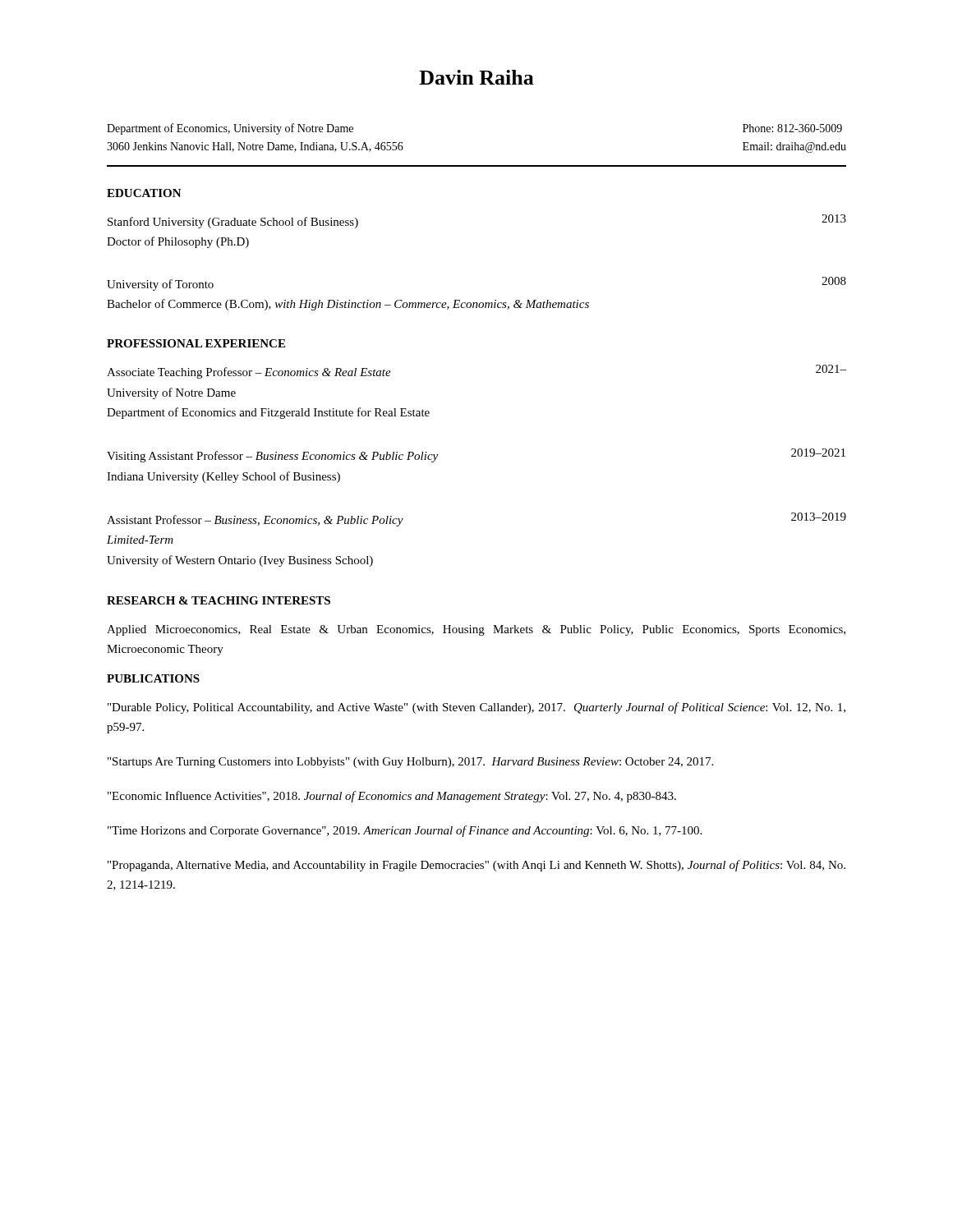Locate the block of text that opens with ""Time Horizons and Corporate Governance","
Screen dimensions: 1232x953
click(405, 830)
